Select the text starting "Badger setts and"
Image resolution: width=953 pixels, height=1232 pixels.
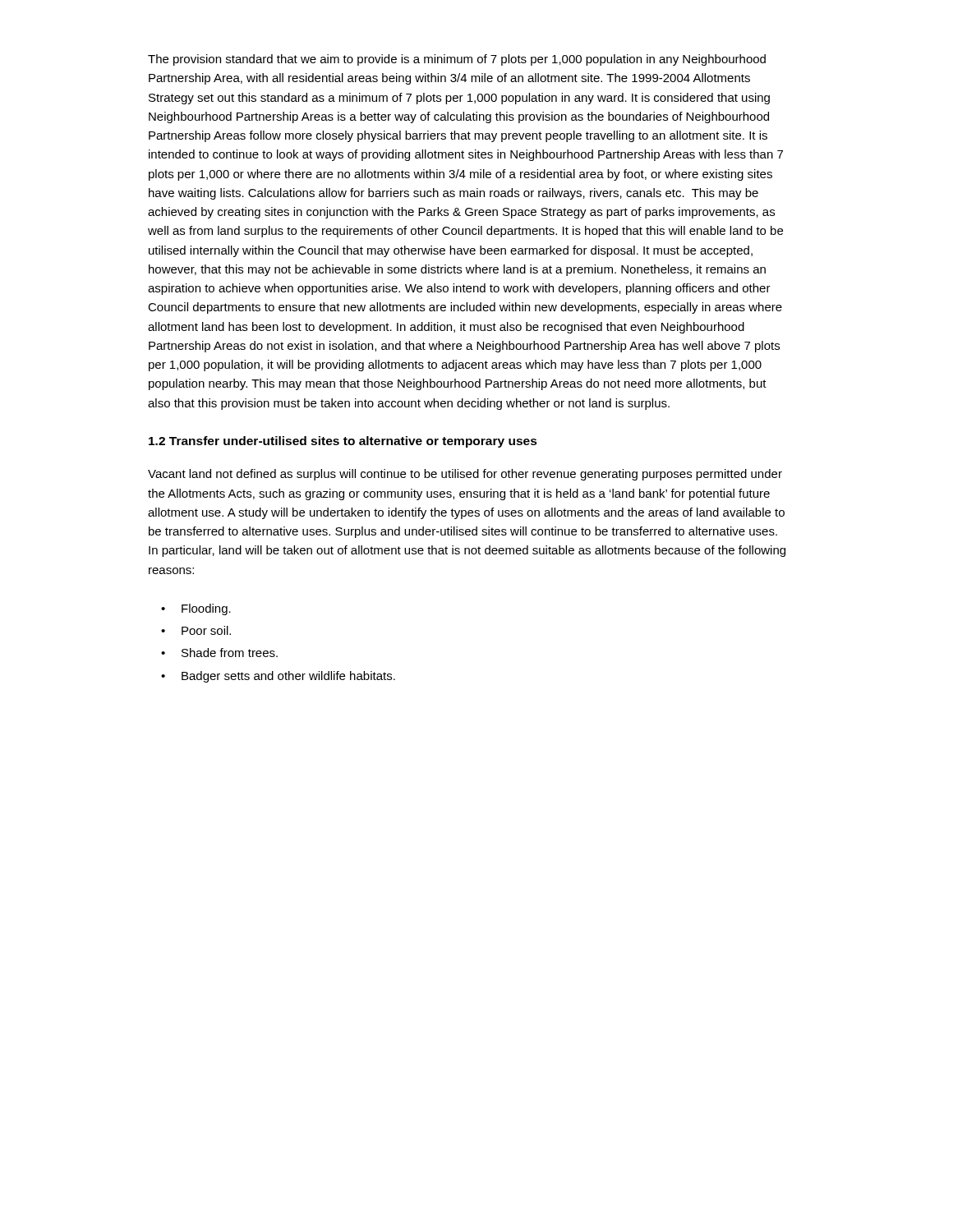(288, 675)
